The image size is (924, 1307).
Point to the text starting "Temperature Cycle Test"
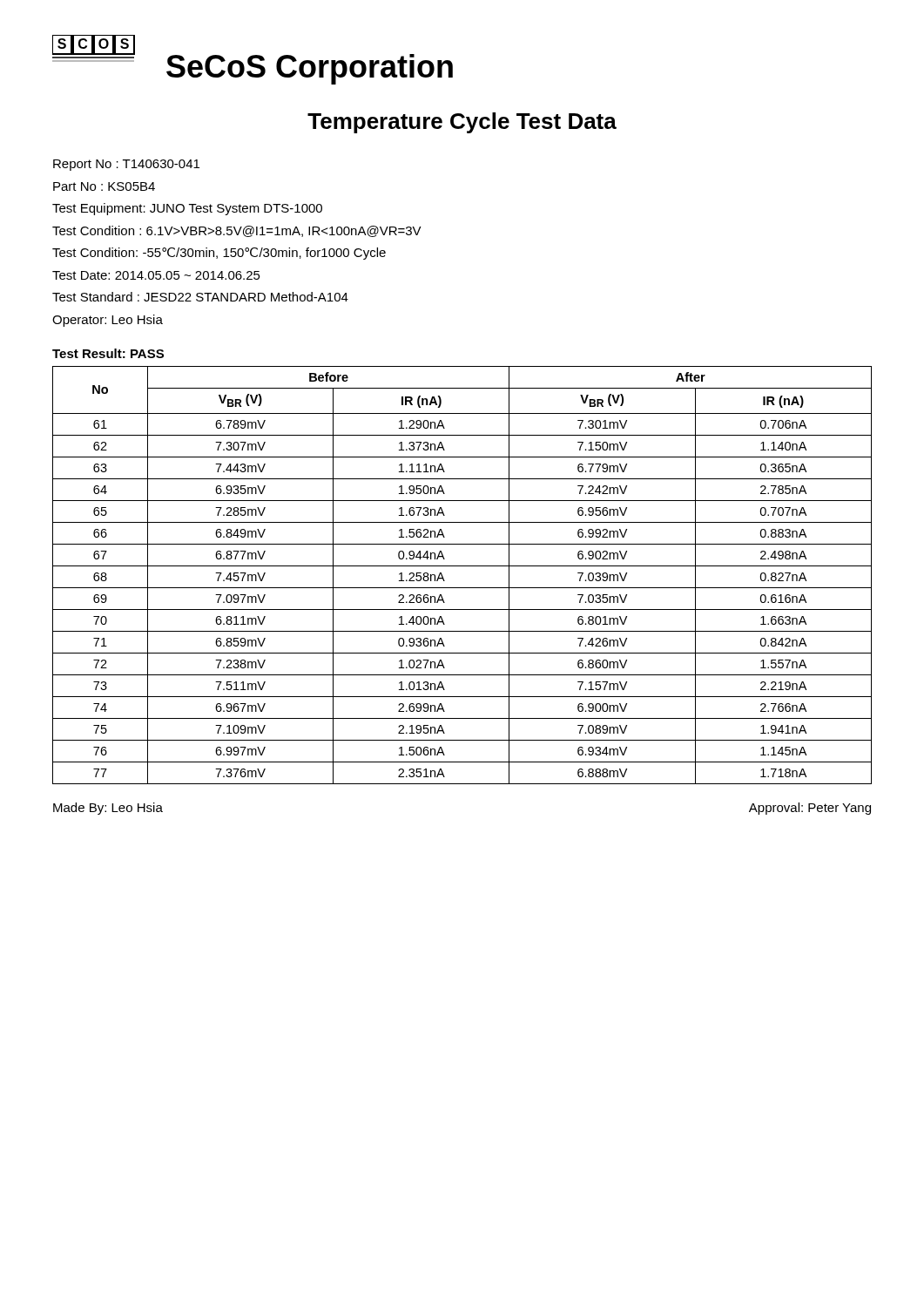462,121
